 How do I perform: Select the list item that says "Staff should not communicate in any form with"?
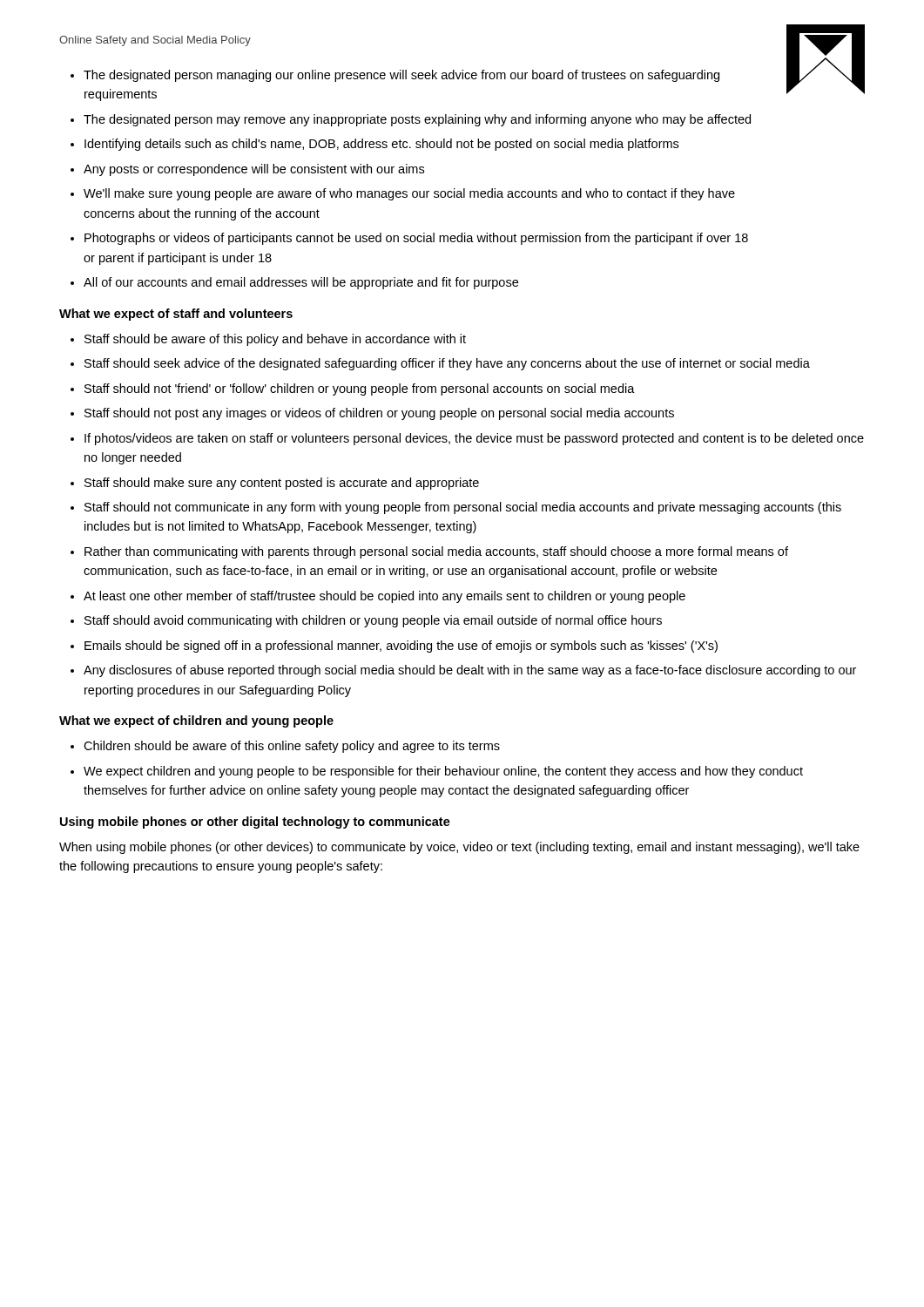click(x=463, y=517)
